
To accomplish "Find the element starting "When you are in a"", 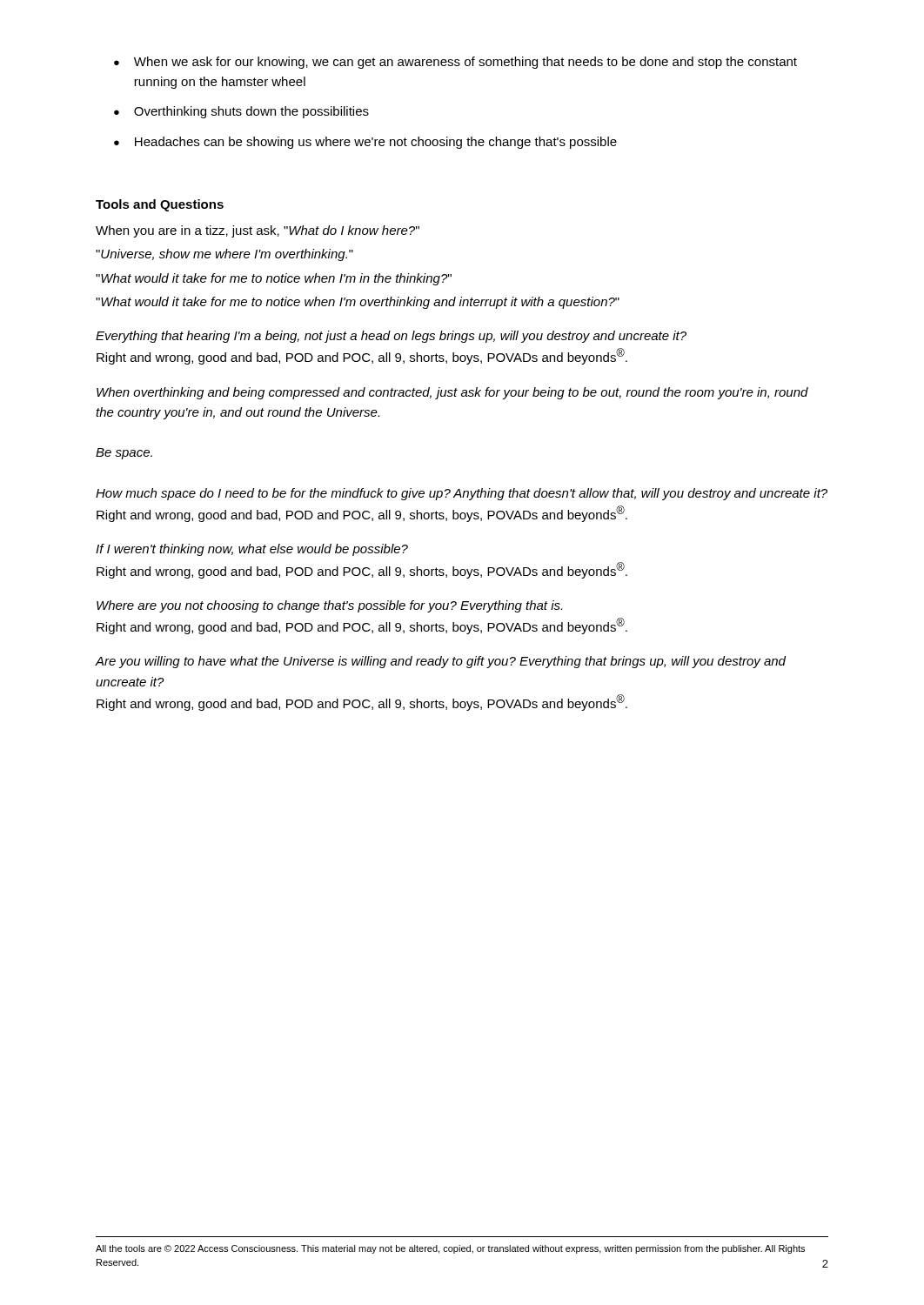I will [258, 230].
